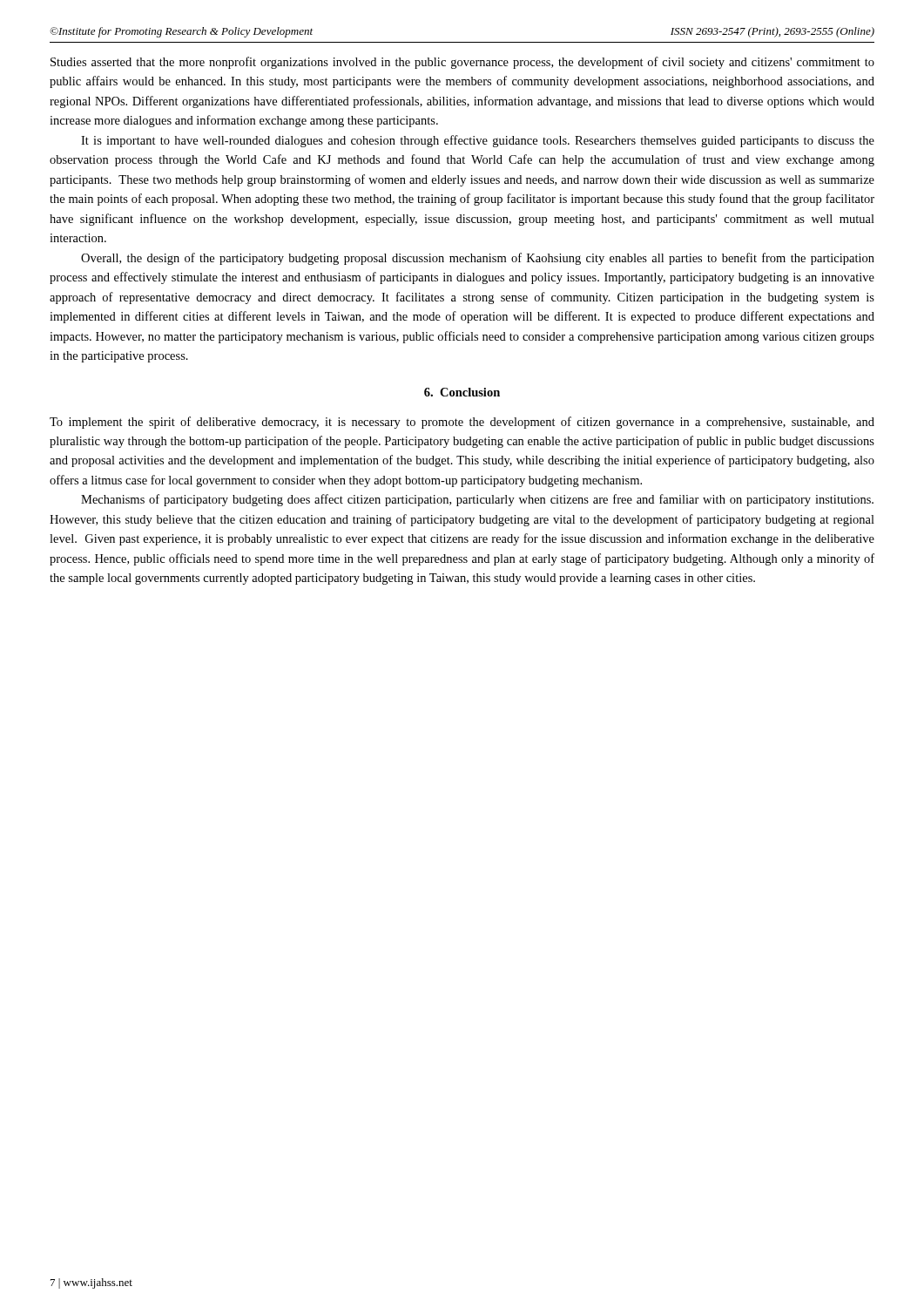This screenshot has width=924, height=1307.
Task: Point to the block beginning "Overall, the design of"
Action: 462,307
